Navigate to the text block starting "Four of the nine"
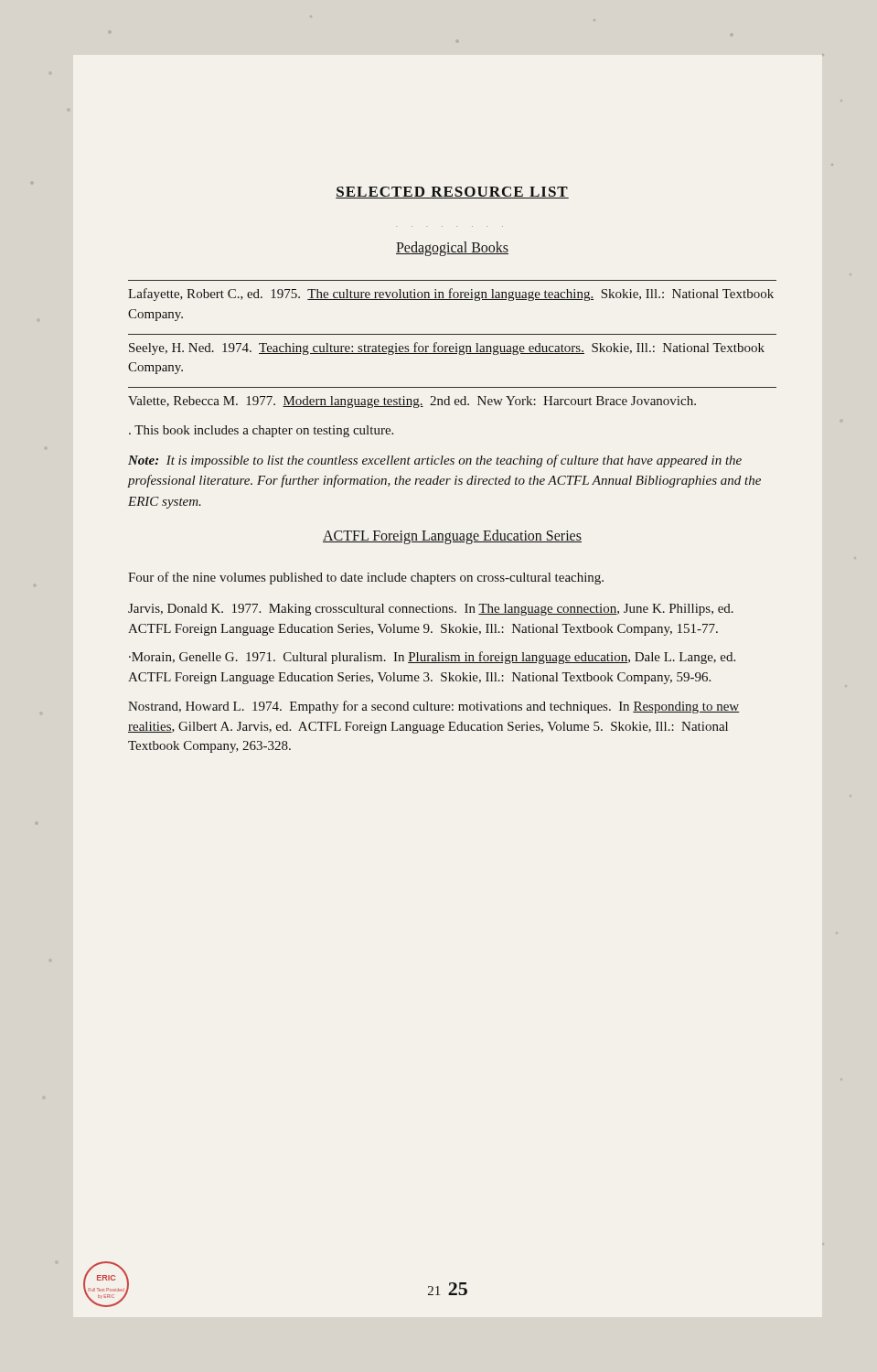Image resolution: width=877 pixels, height=1372 pixels. point(366,577)
